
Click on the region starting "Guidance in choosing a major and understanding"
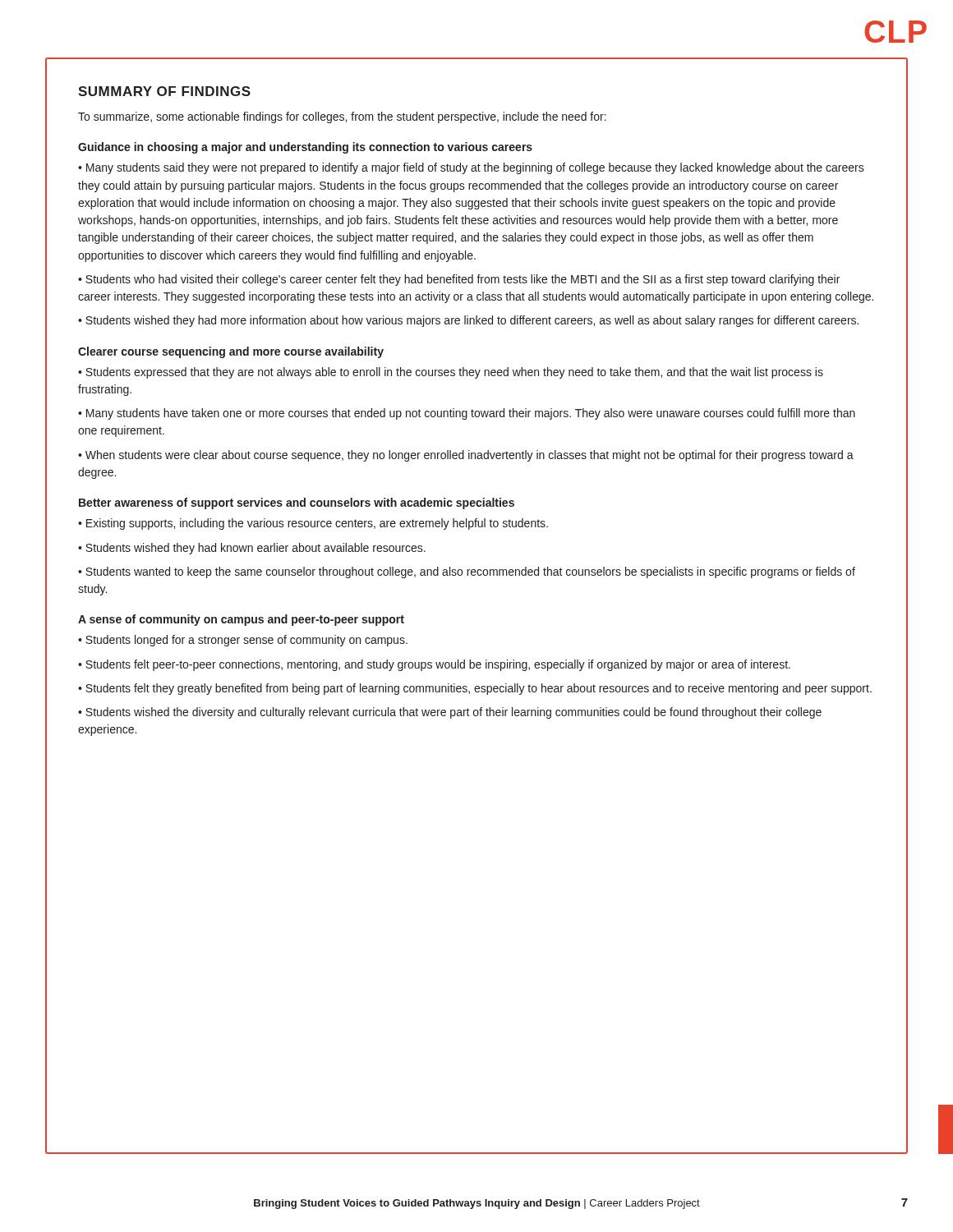pyautogui.click(x=305, y=147)
